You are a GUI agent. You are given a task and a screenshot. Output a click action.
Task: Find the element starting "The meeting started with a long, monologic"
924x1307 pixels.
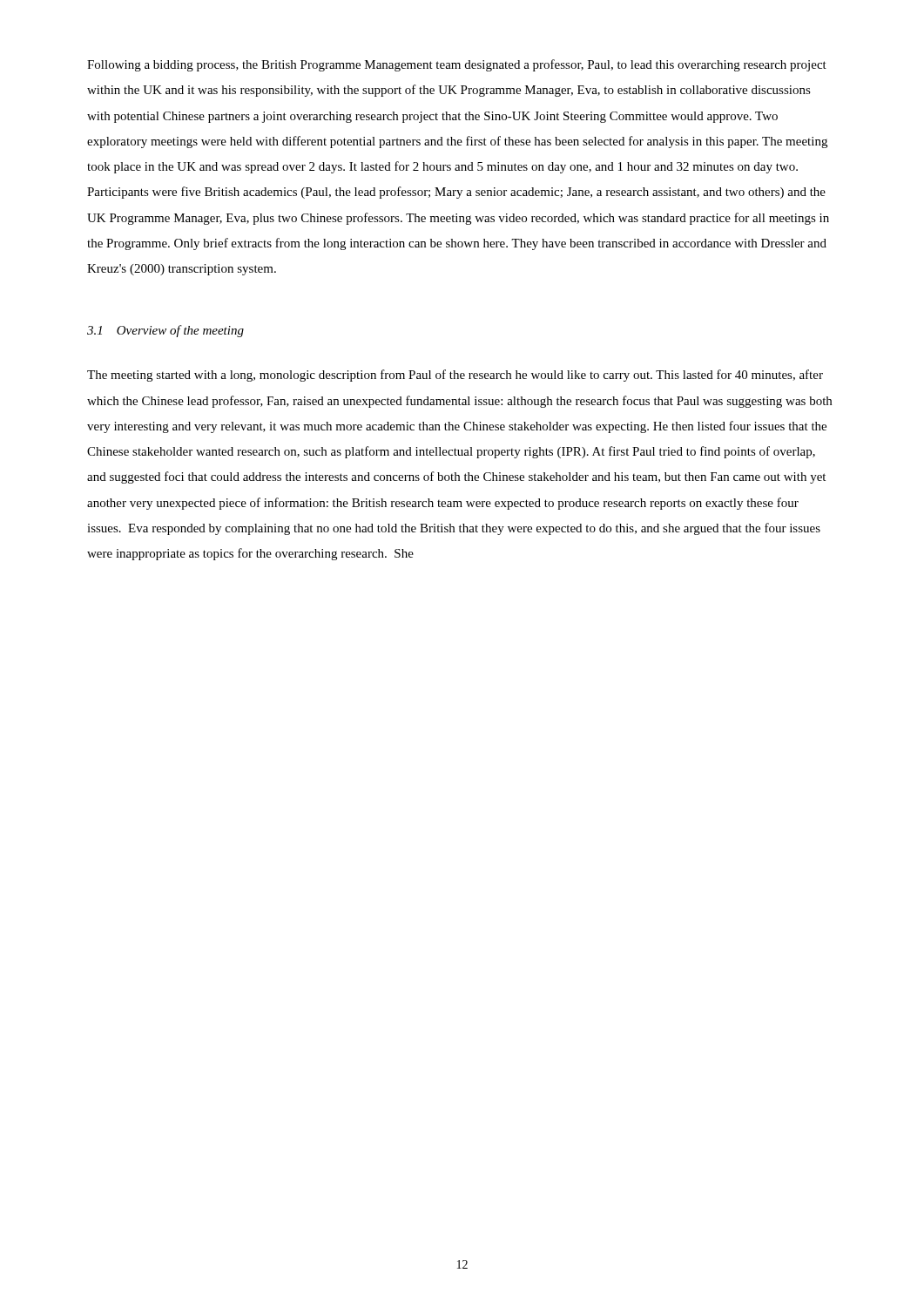point(460,464)
